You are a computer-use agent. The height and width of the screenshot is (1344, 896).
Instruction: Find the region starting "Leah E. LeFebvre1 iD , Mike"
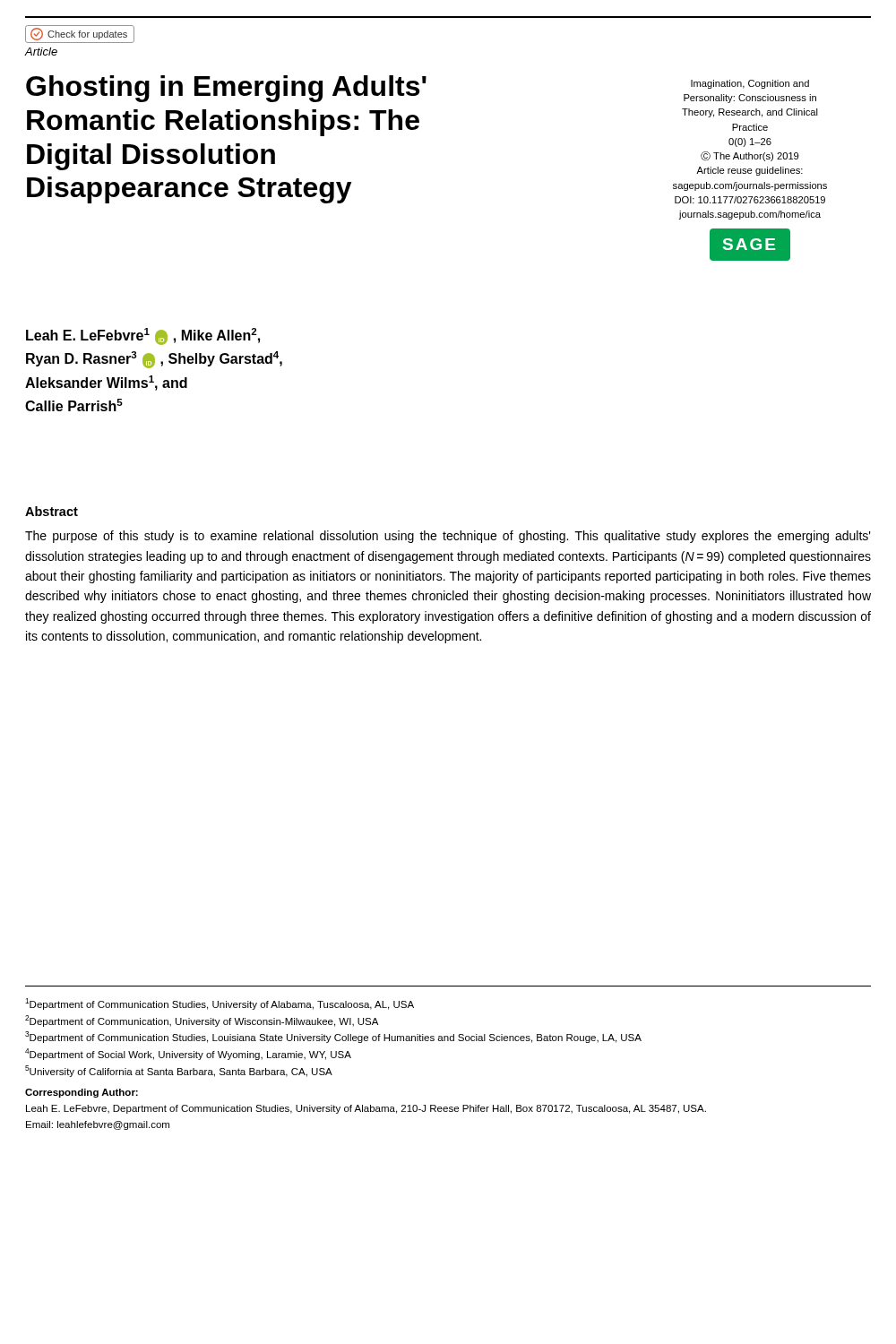pos(154,370)
